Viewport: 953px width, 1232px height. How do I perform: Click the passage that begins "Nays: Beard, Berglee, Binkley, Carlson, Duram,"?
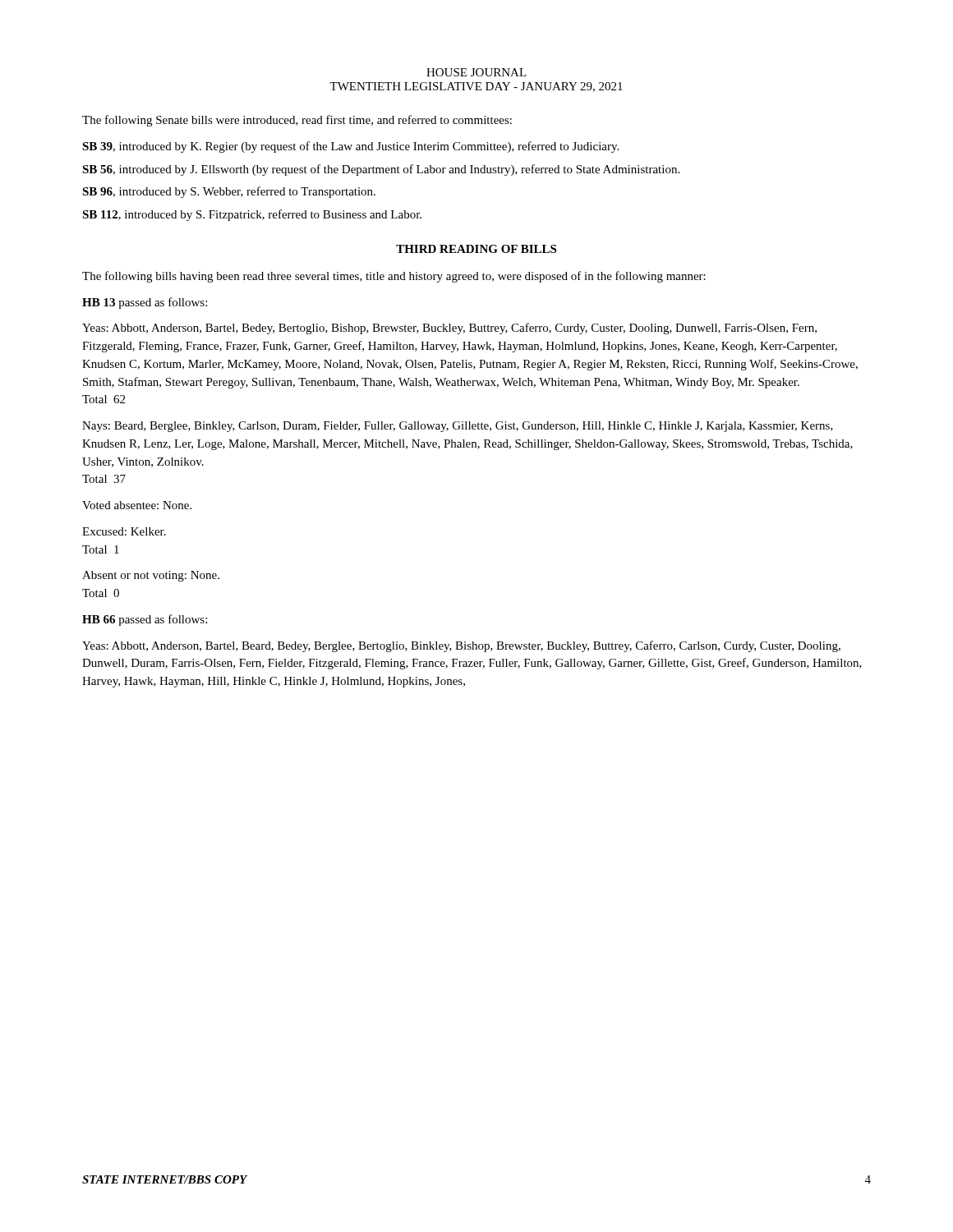pyautogui.click(x=476, y=453)
